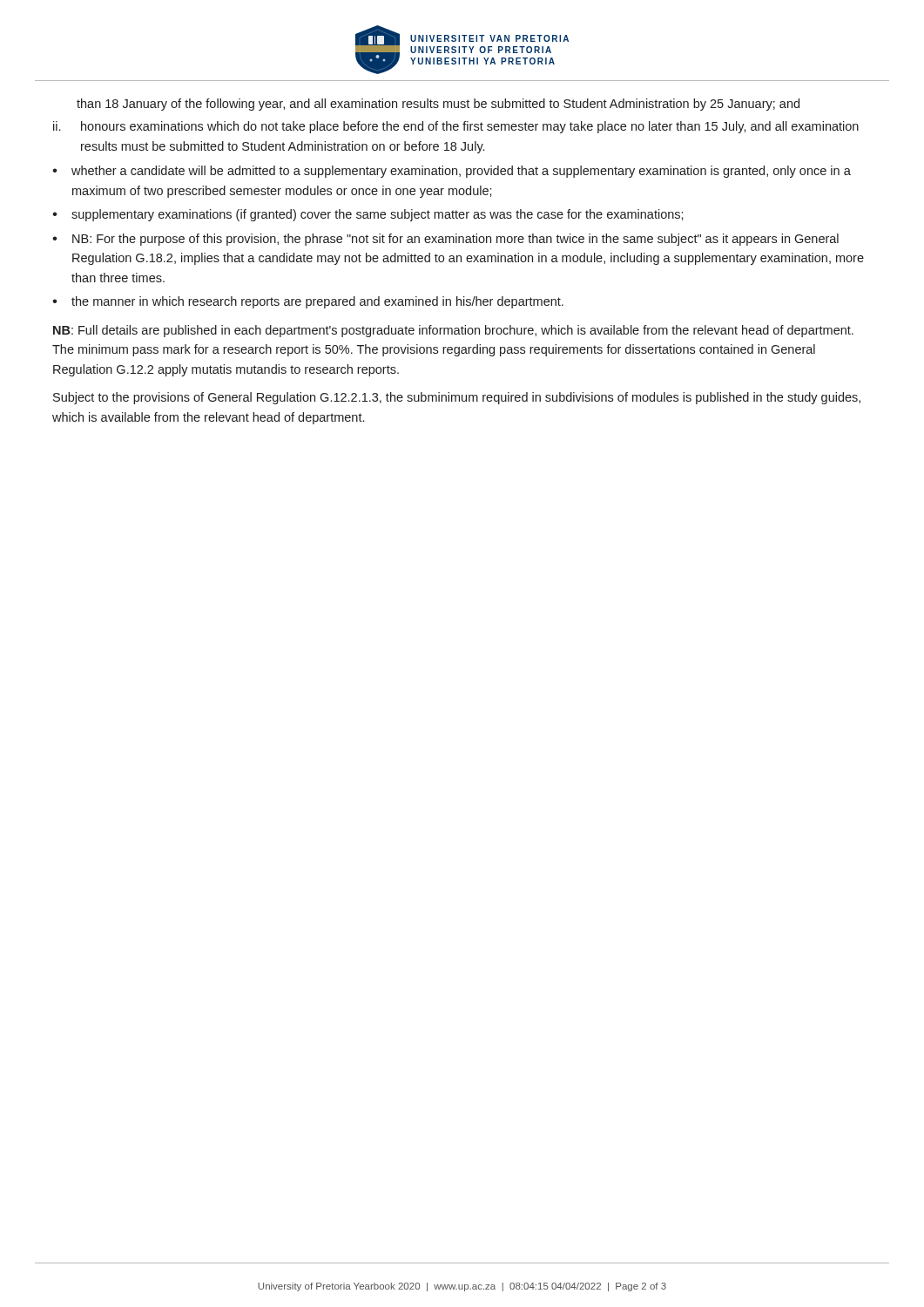Image resolution: width=924 pixels, height=1307 pixels.
Task: Locate the text block that reads "Subject to the provisions of"
Action: click(457, 407)
